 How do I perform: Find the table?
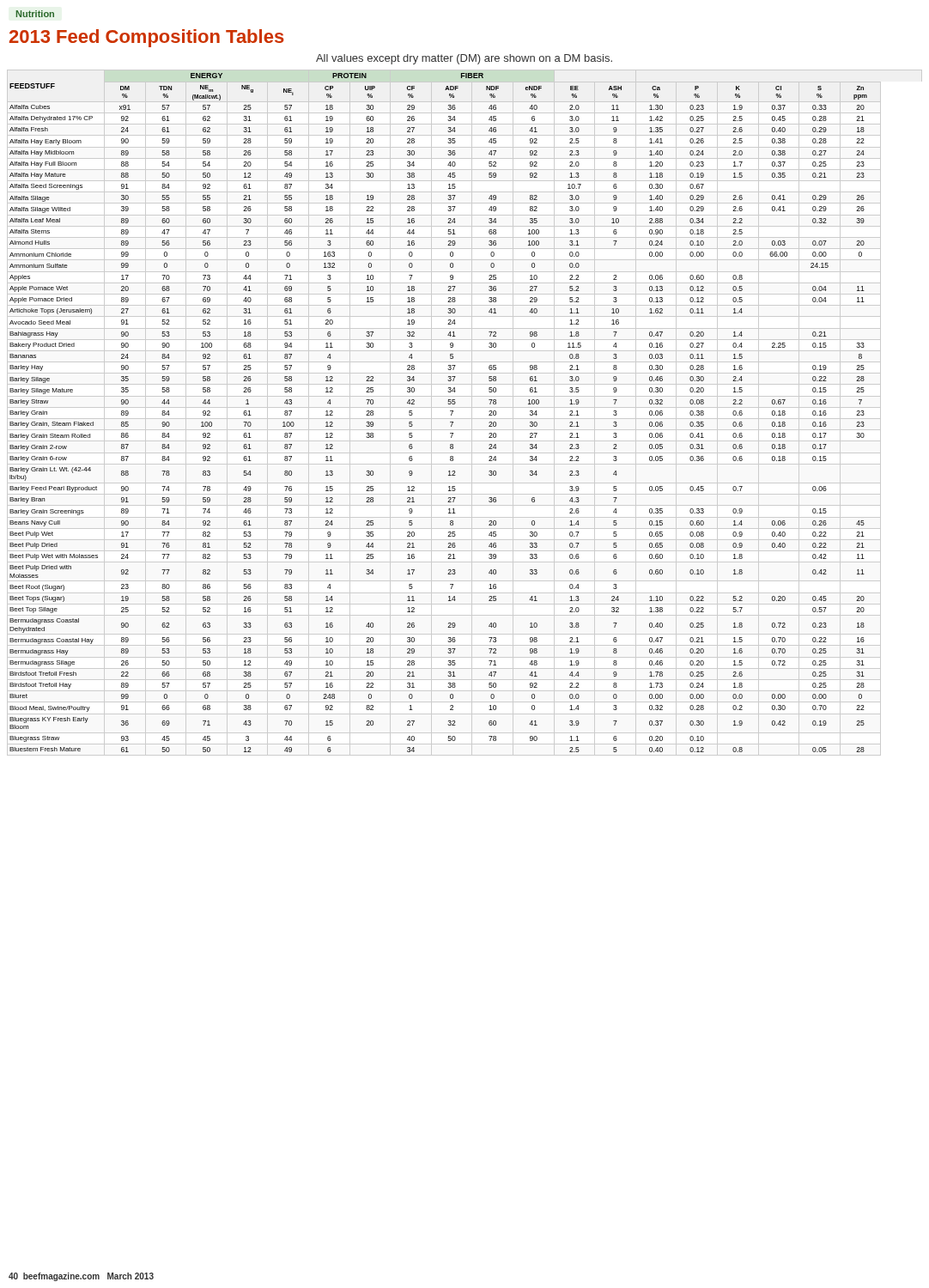[x=464, y=413]
